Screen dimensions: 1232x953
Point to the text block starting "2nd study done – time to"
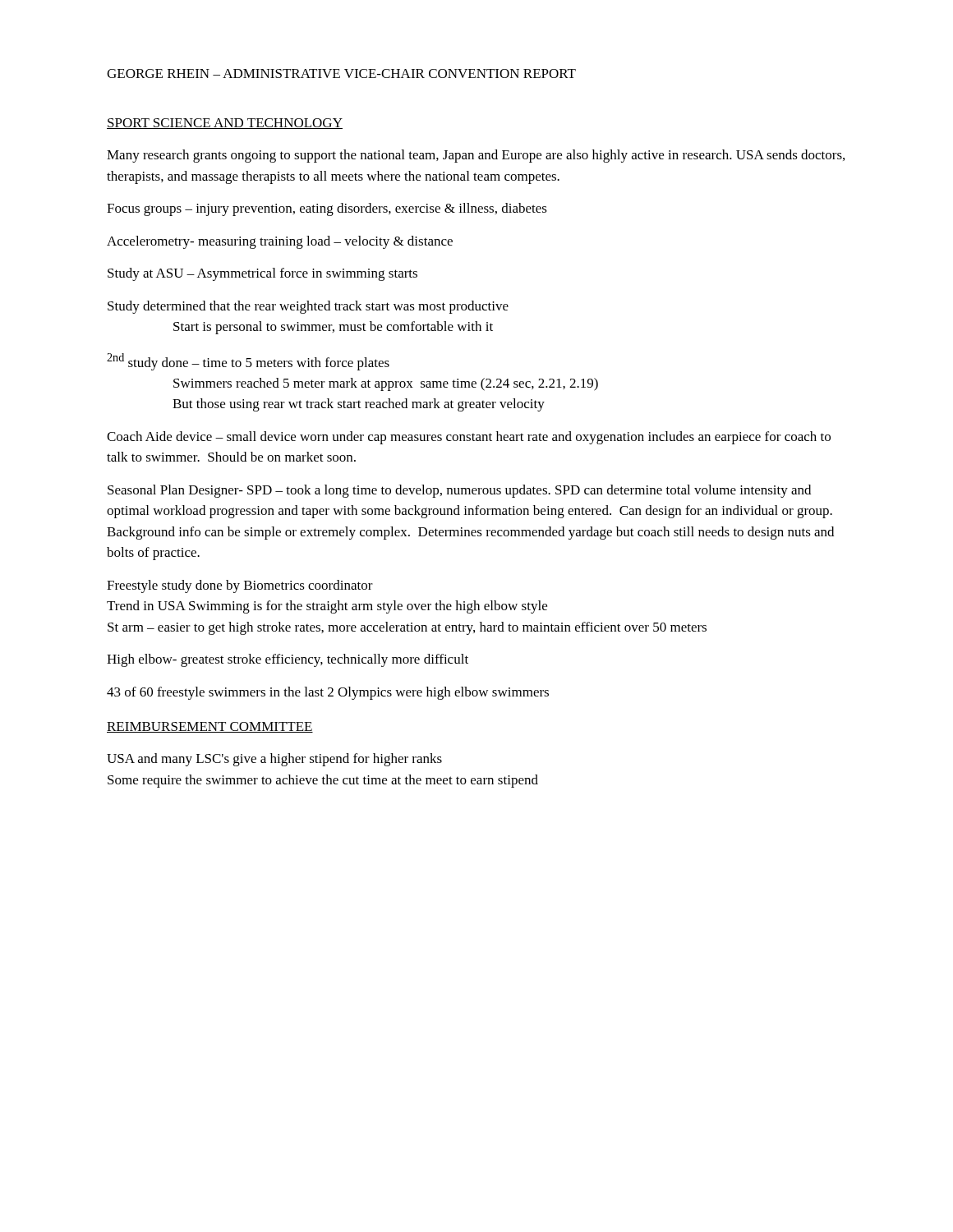tap(353, 382)
